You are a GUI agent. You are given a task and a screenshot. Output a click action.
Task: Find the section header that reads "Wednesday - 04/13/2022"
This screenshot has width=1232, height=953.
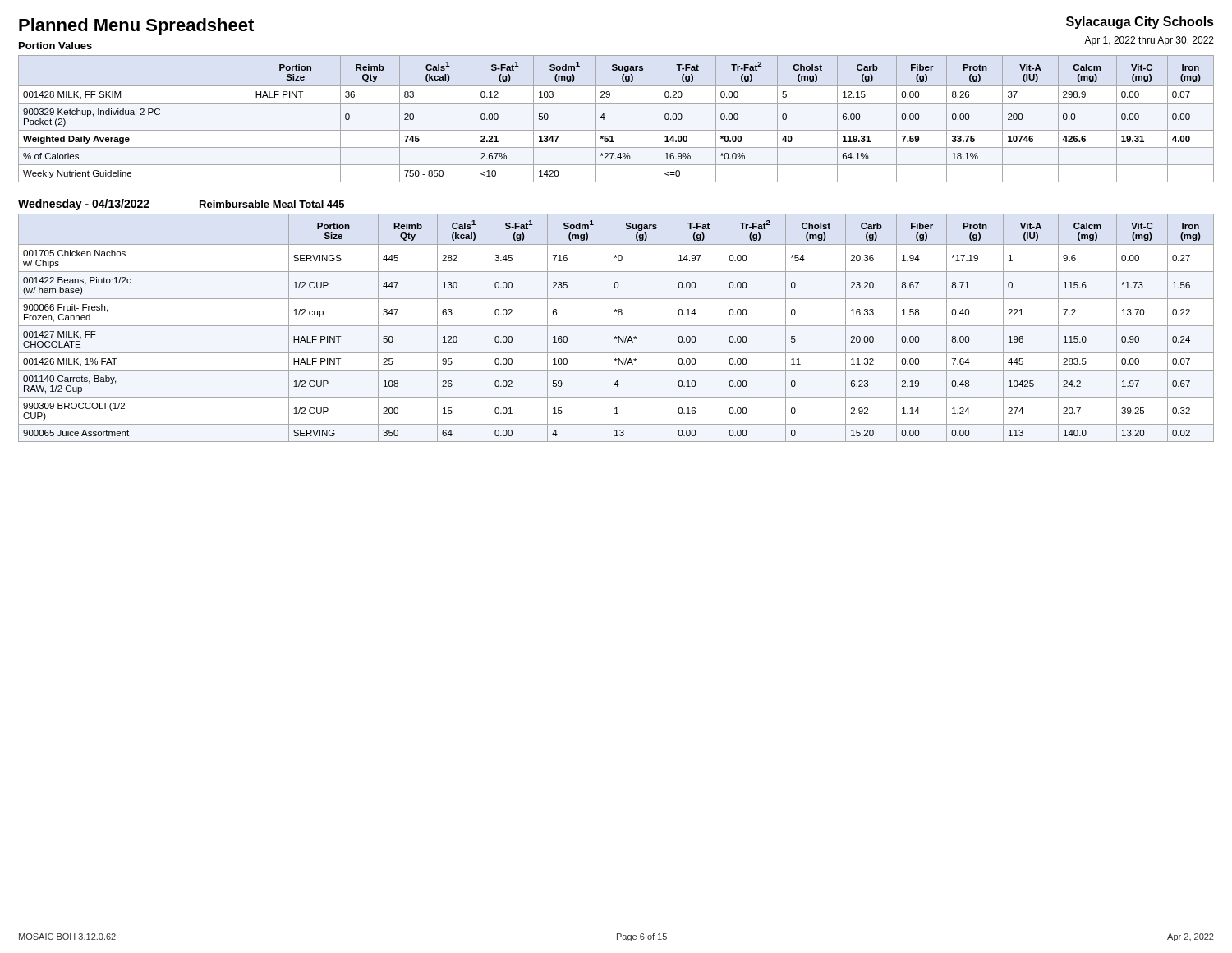point(84,204)
